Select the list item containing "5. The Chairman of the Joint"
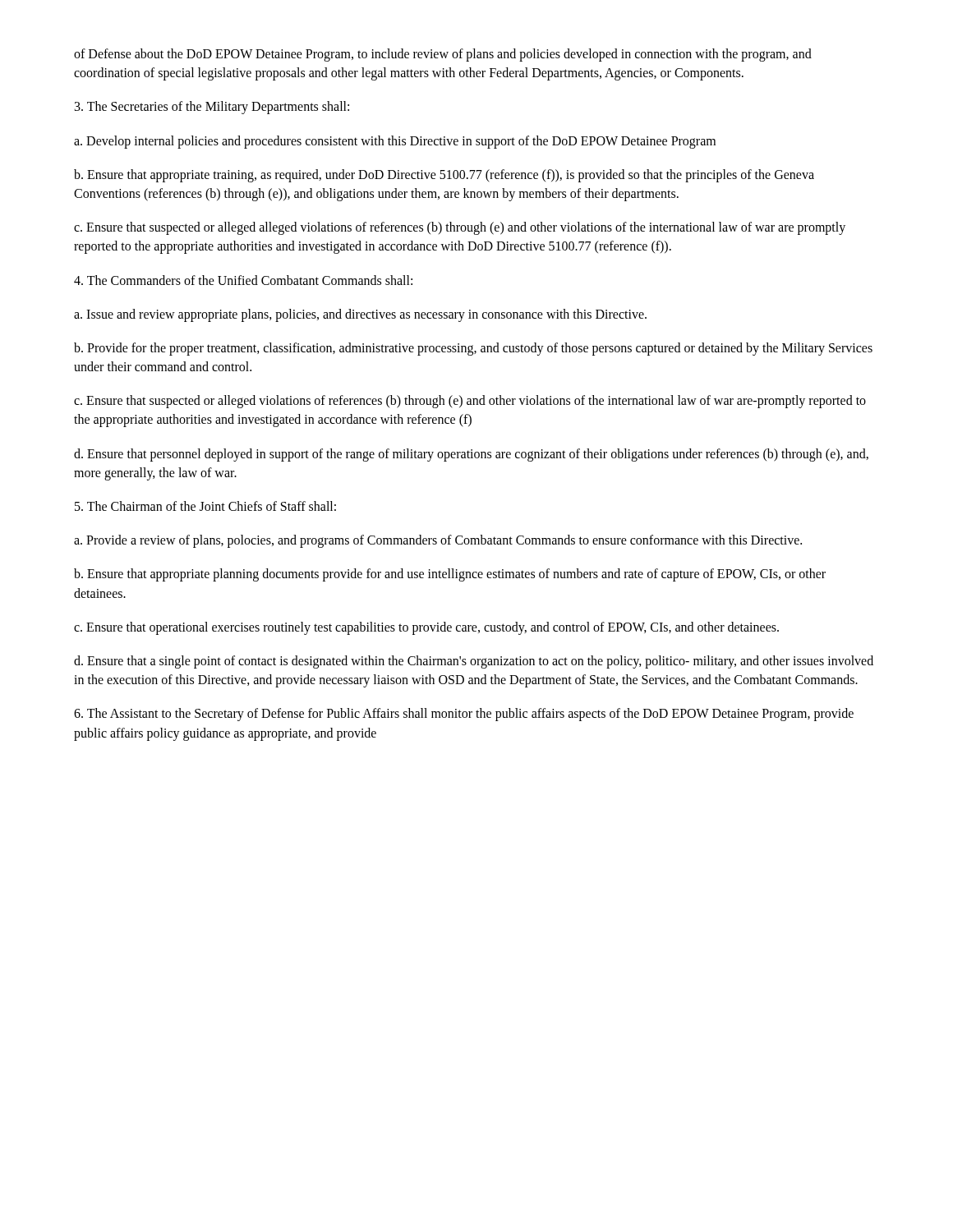Screen dimensions: 1232x953 click(x=206, y=506)
